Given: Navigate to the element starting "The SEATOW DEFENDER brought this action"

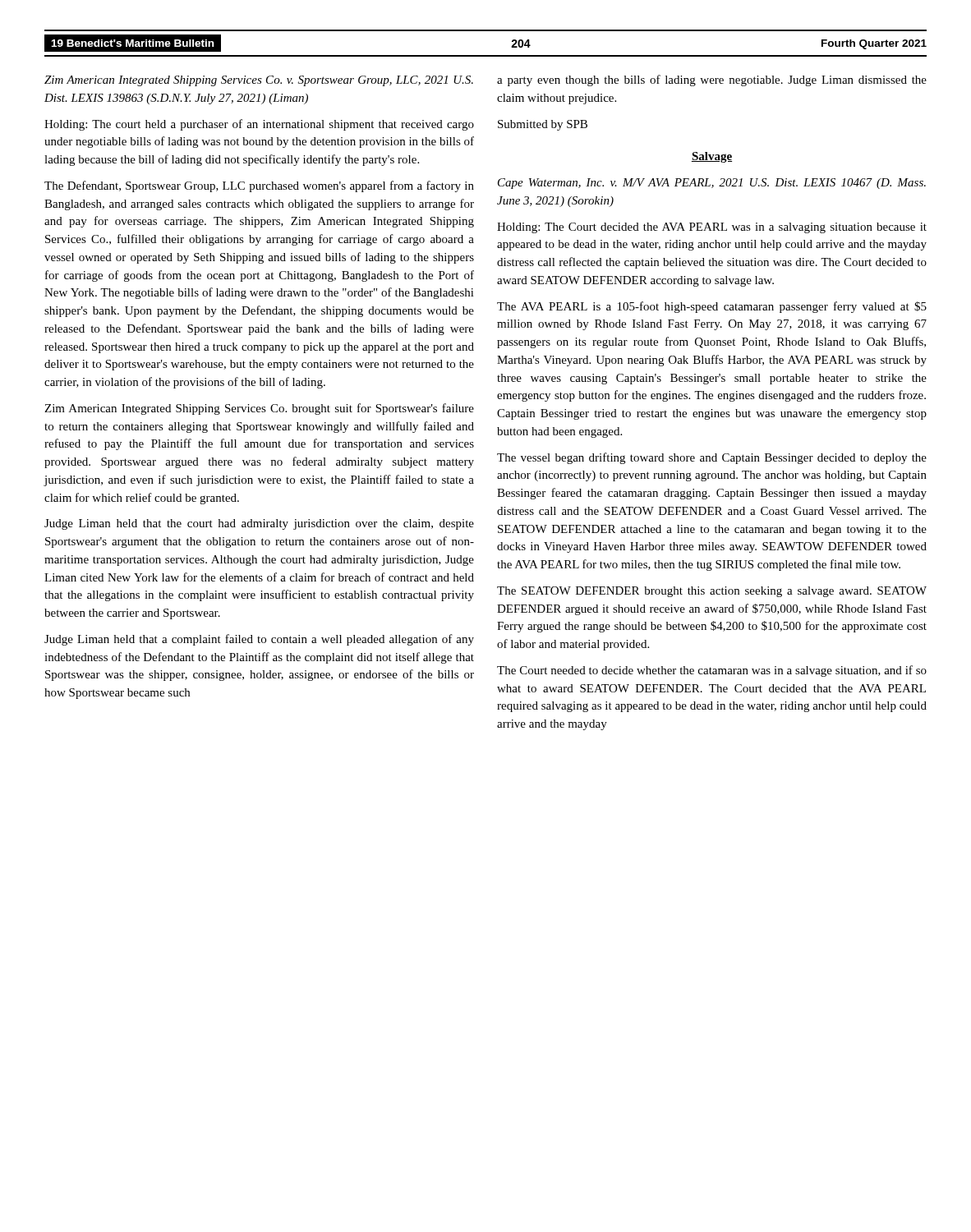Looking at the screenshot, I should [x=712, y=618].
